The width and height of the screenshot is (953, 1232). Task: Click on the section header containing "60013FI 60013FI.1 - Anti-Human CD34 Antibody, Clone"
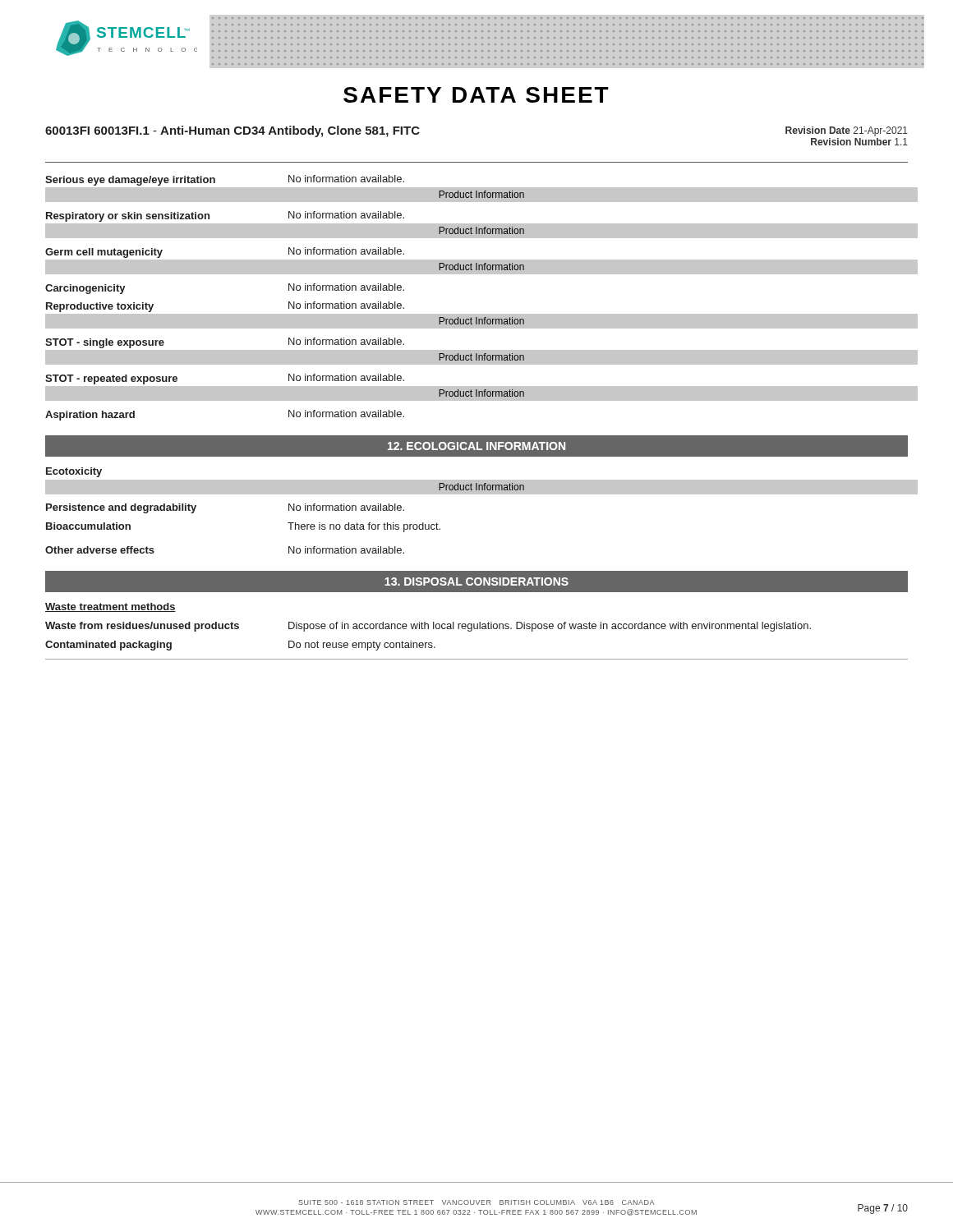pos(232,130)
